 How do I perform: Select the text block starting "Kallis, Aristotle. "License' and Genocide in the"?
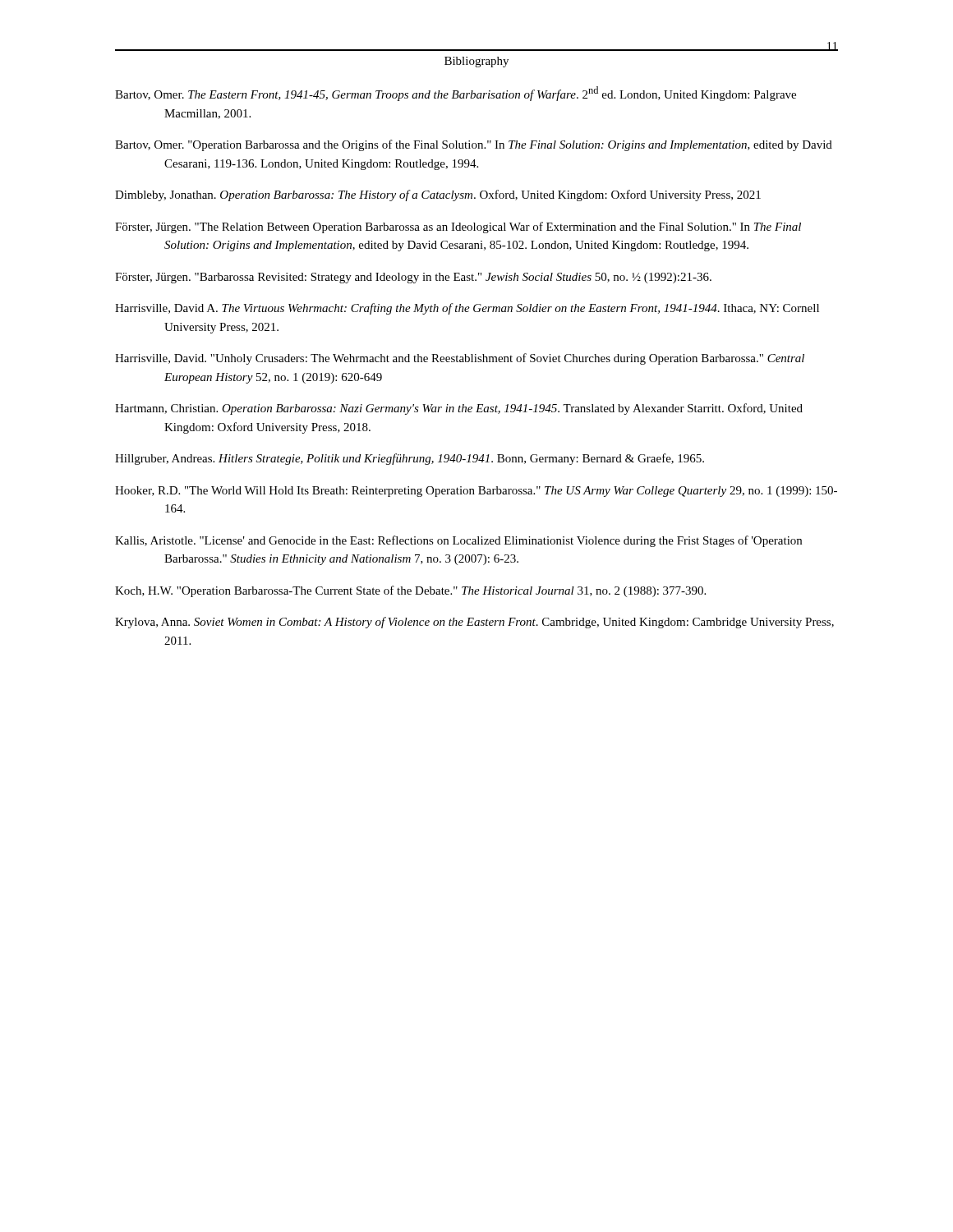(x=459, y=549)
